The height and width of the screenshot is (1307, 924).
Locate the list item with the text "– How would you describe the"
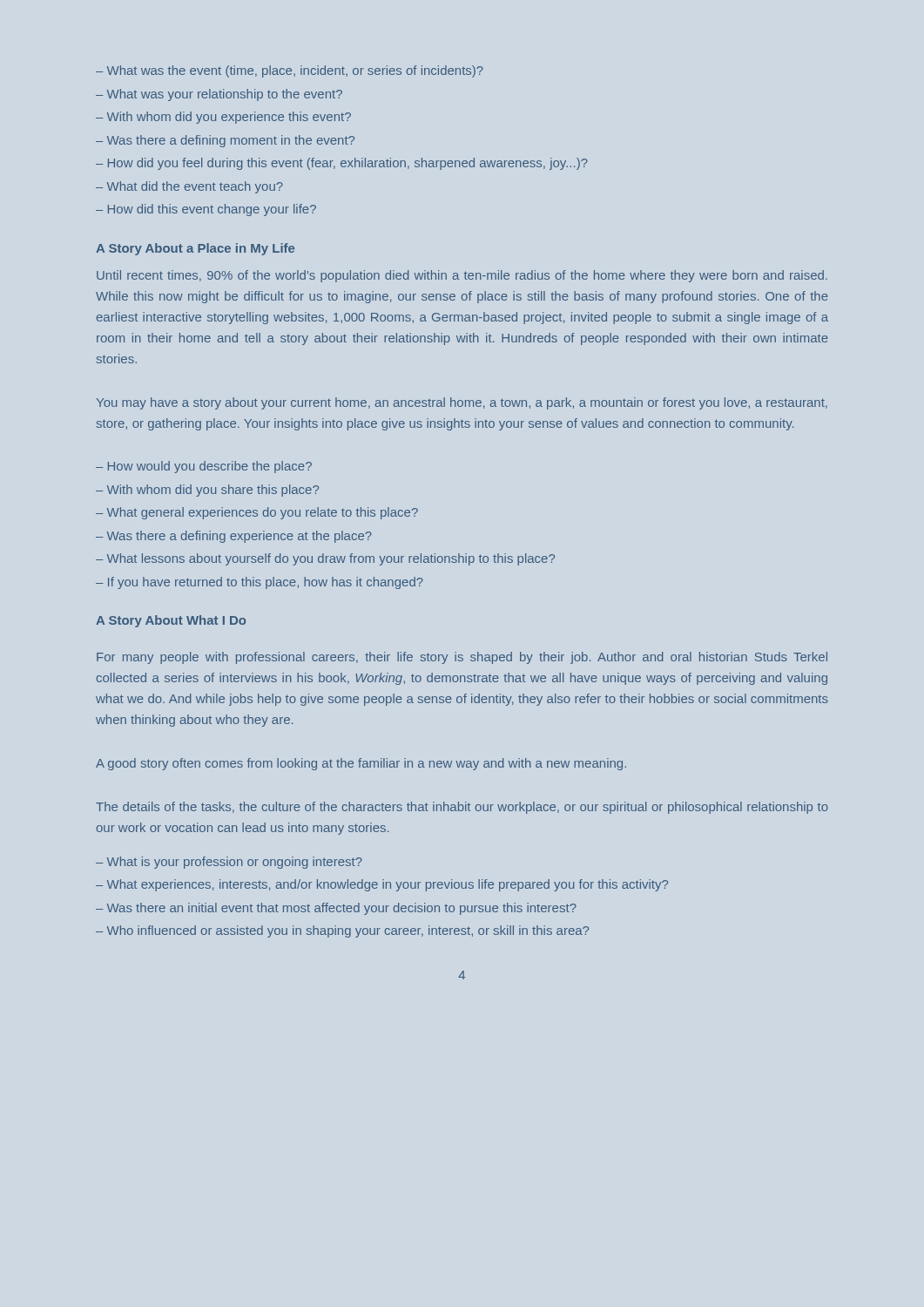pyautogui.click(x=204, y=466)
